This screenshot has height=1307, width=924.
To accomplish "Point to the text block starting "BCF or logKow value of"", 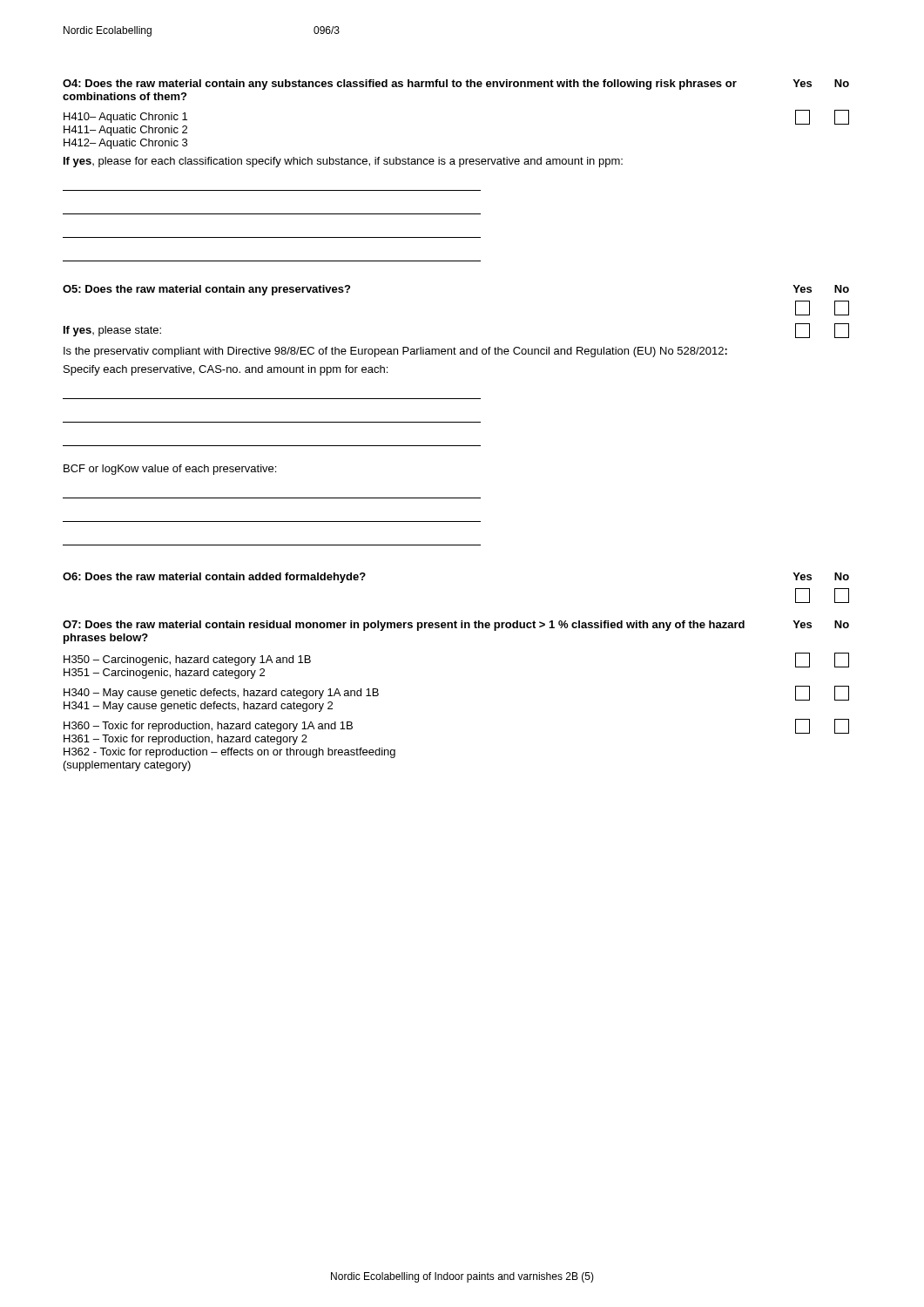I will click(x=170, y=468).
